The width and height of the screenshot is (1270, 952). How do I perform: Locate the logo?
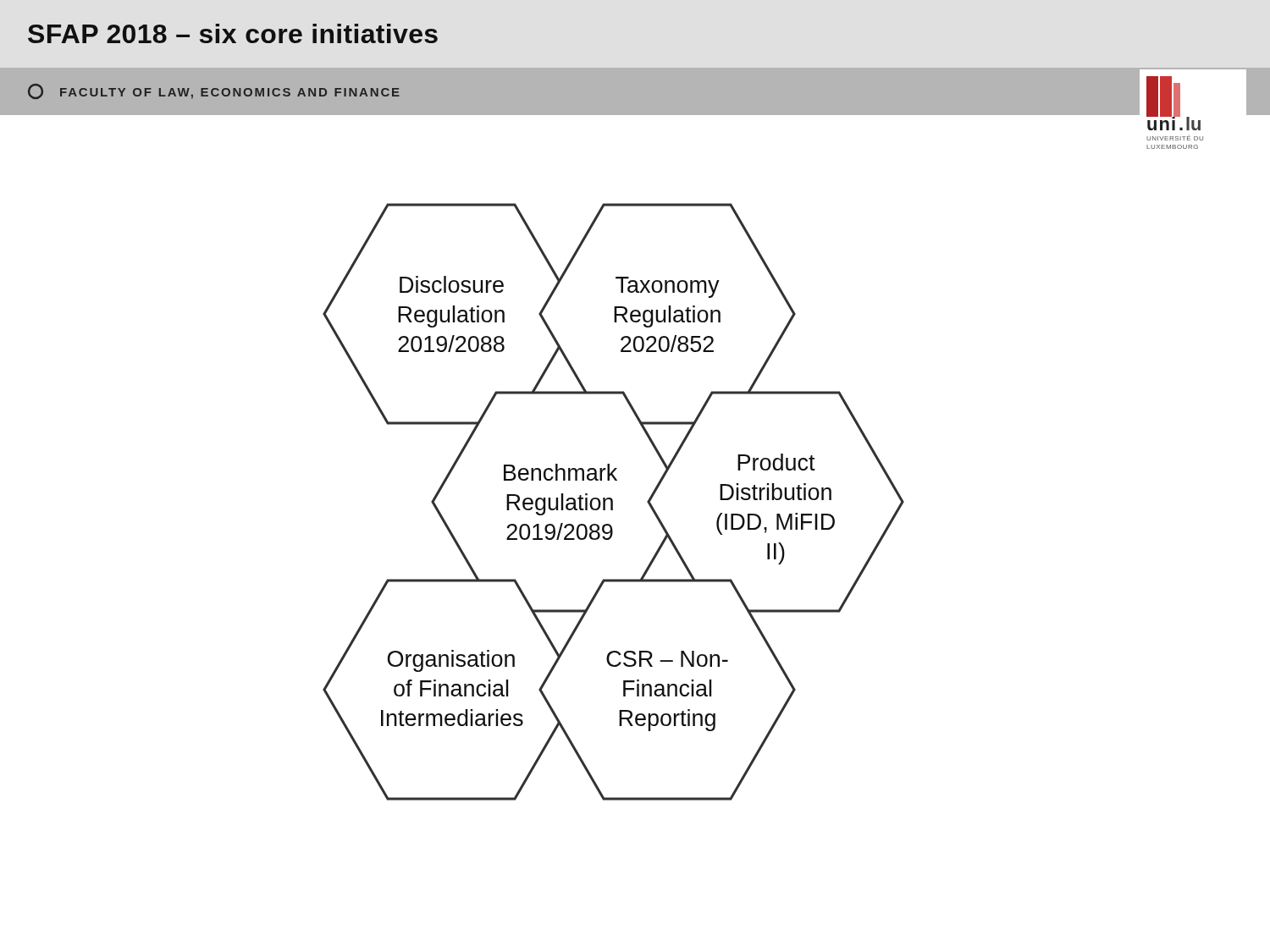click(1193, 113)
